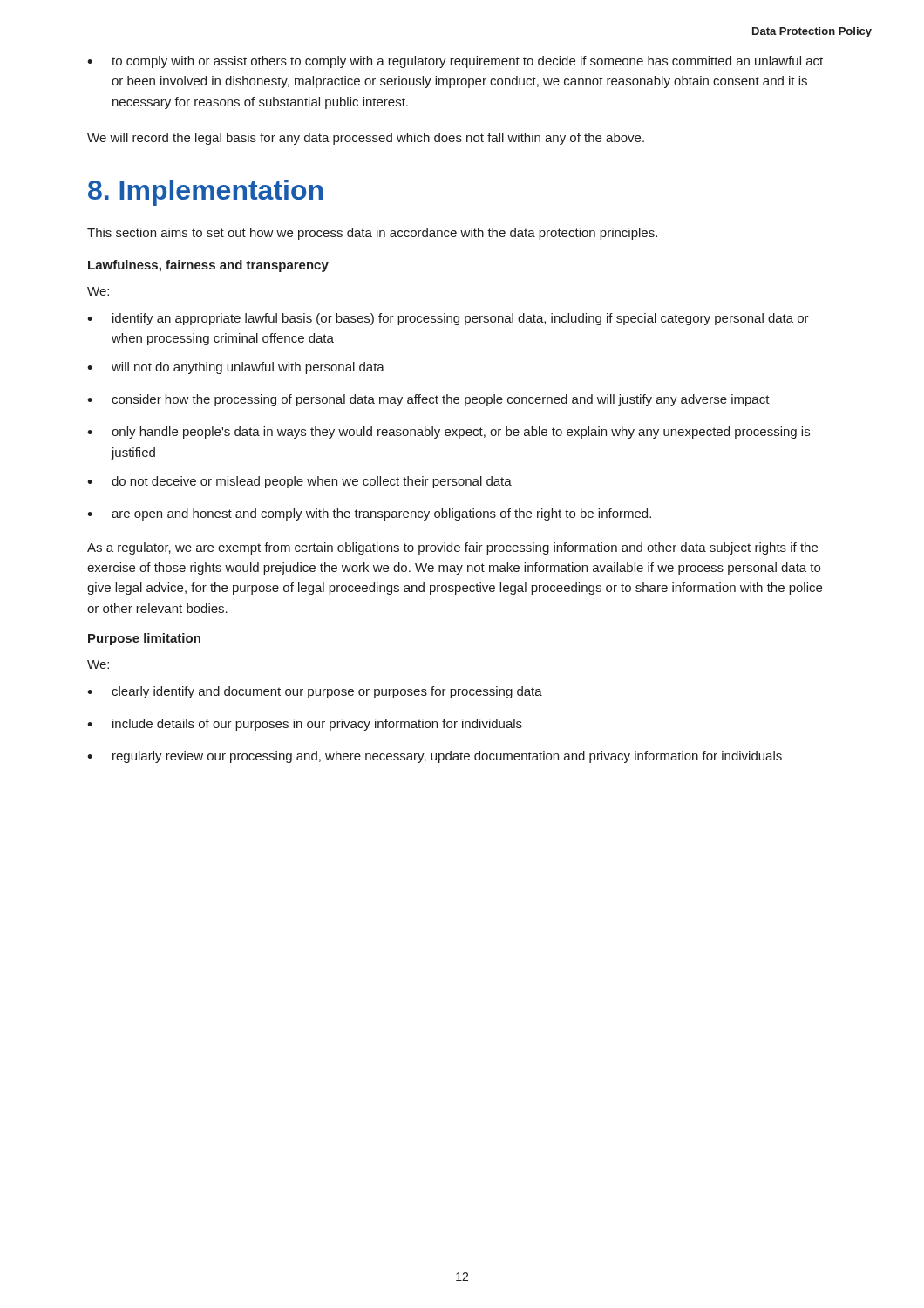The width and height of the screenshot is (924, 1308).
Task: Select the list item that reads "• consider how the processing of"
Action: pos(428,401)
